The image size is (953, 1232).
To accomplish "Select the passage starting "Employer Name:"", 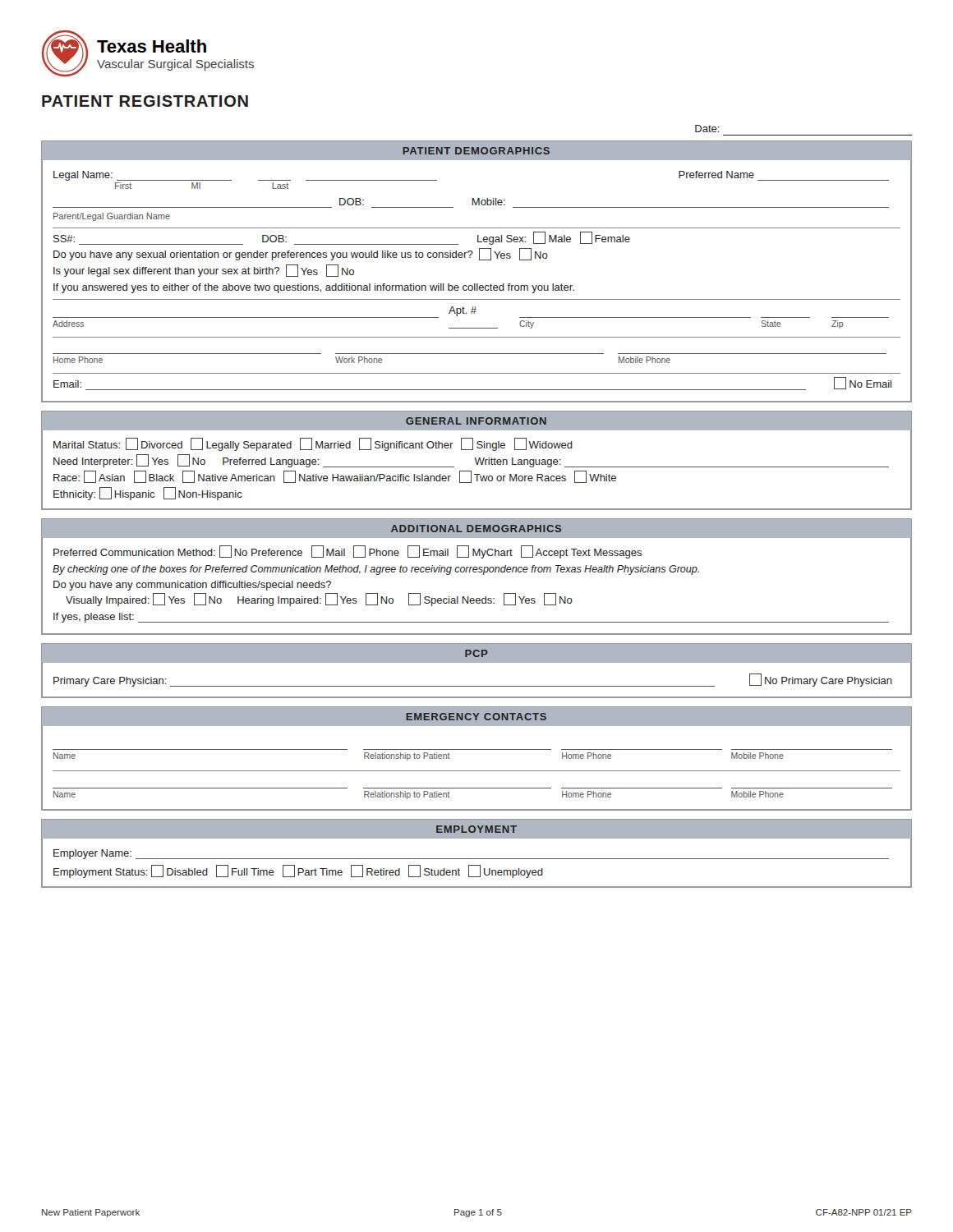I will pyautogui.click(x=471, y=853).
